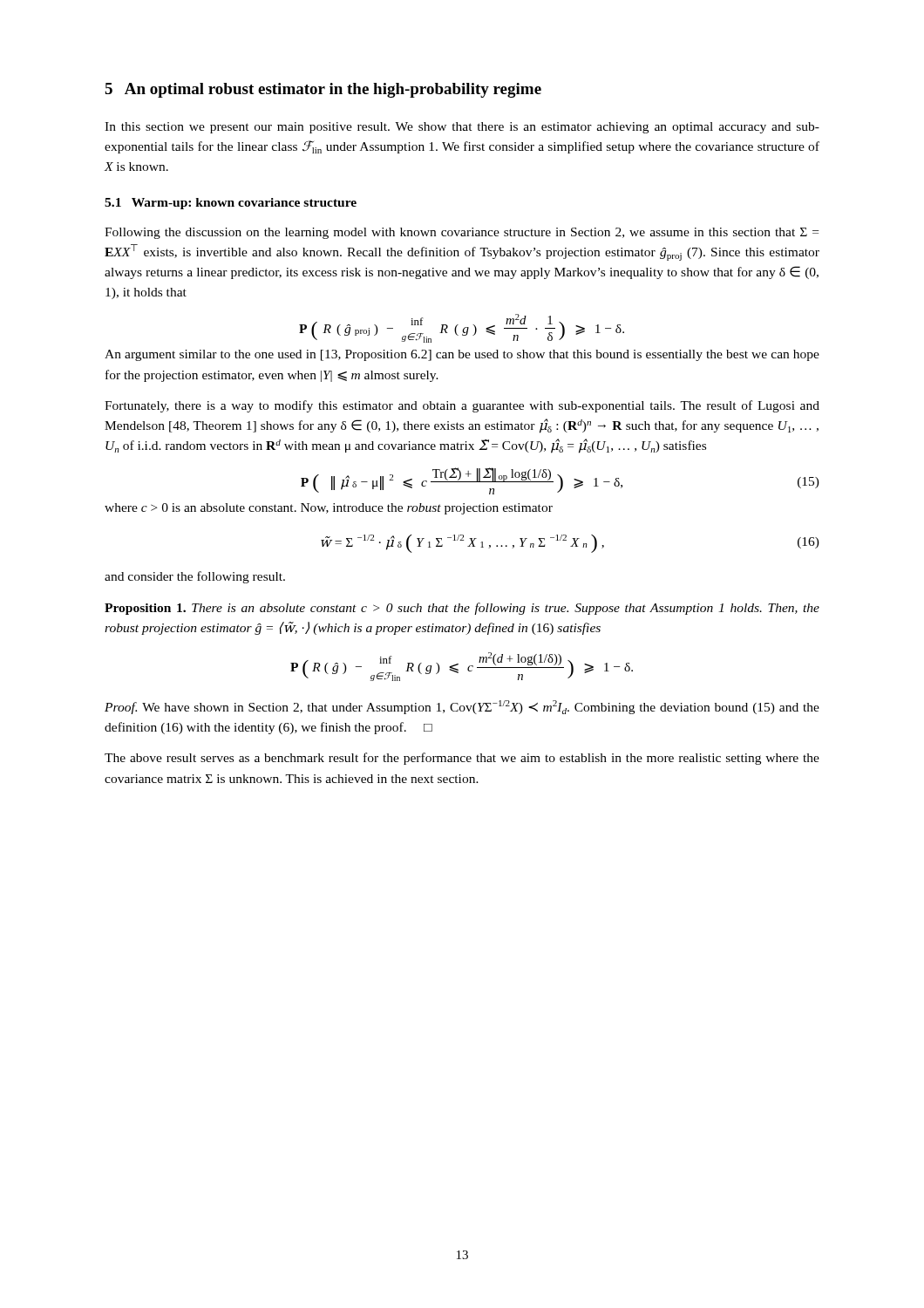924x1308 pixels.
Task: Select the text block with the text "In this section we present"
Action: point(462,146)
